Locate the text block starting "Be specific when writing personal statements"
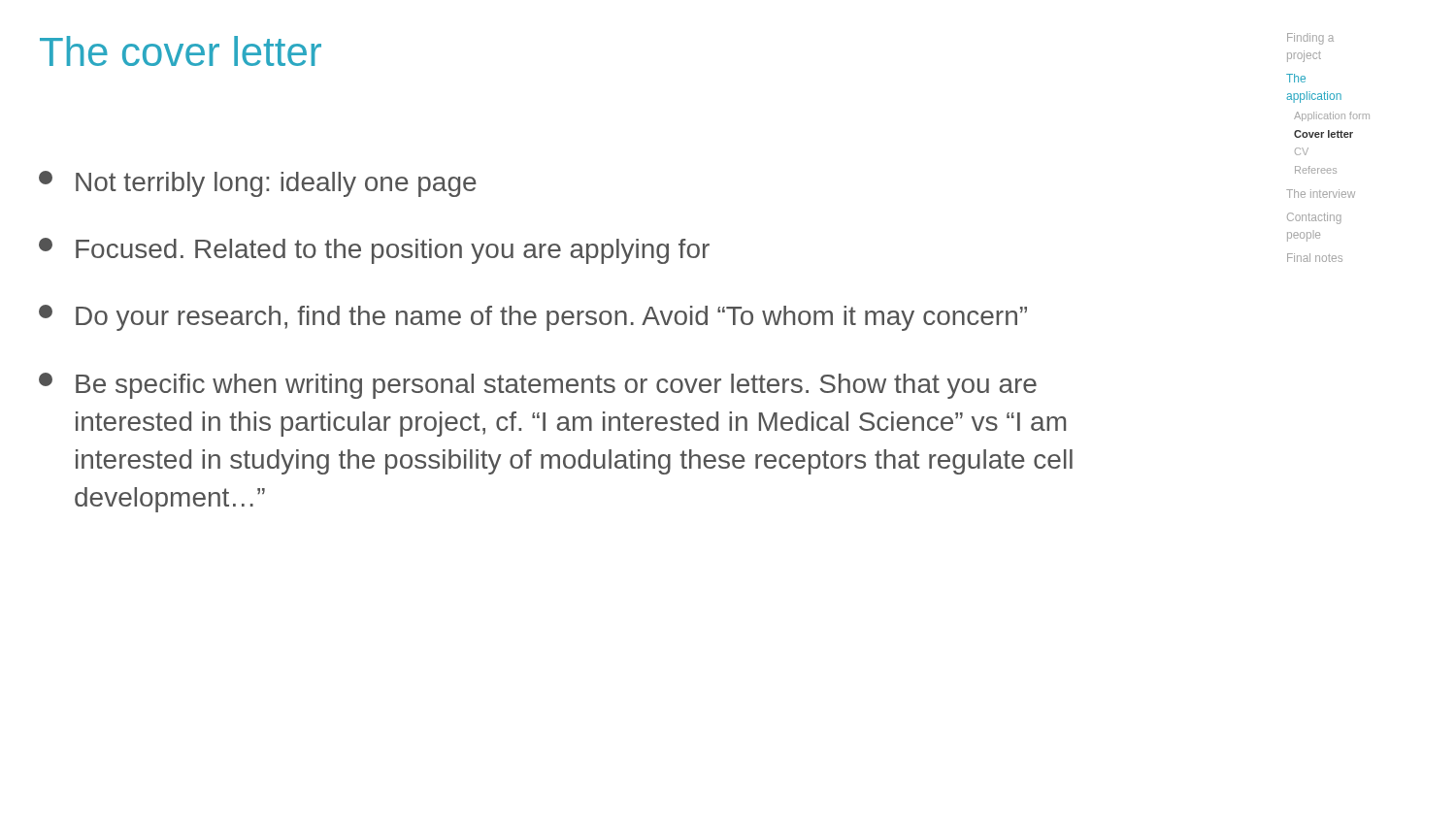The width and height of the screenshot is (1456, 819). click(597, 440)
